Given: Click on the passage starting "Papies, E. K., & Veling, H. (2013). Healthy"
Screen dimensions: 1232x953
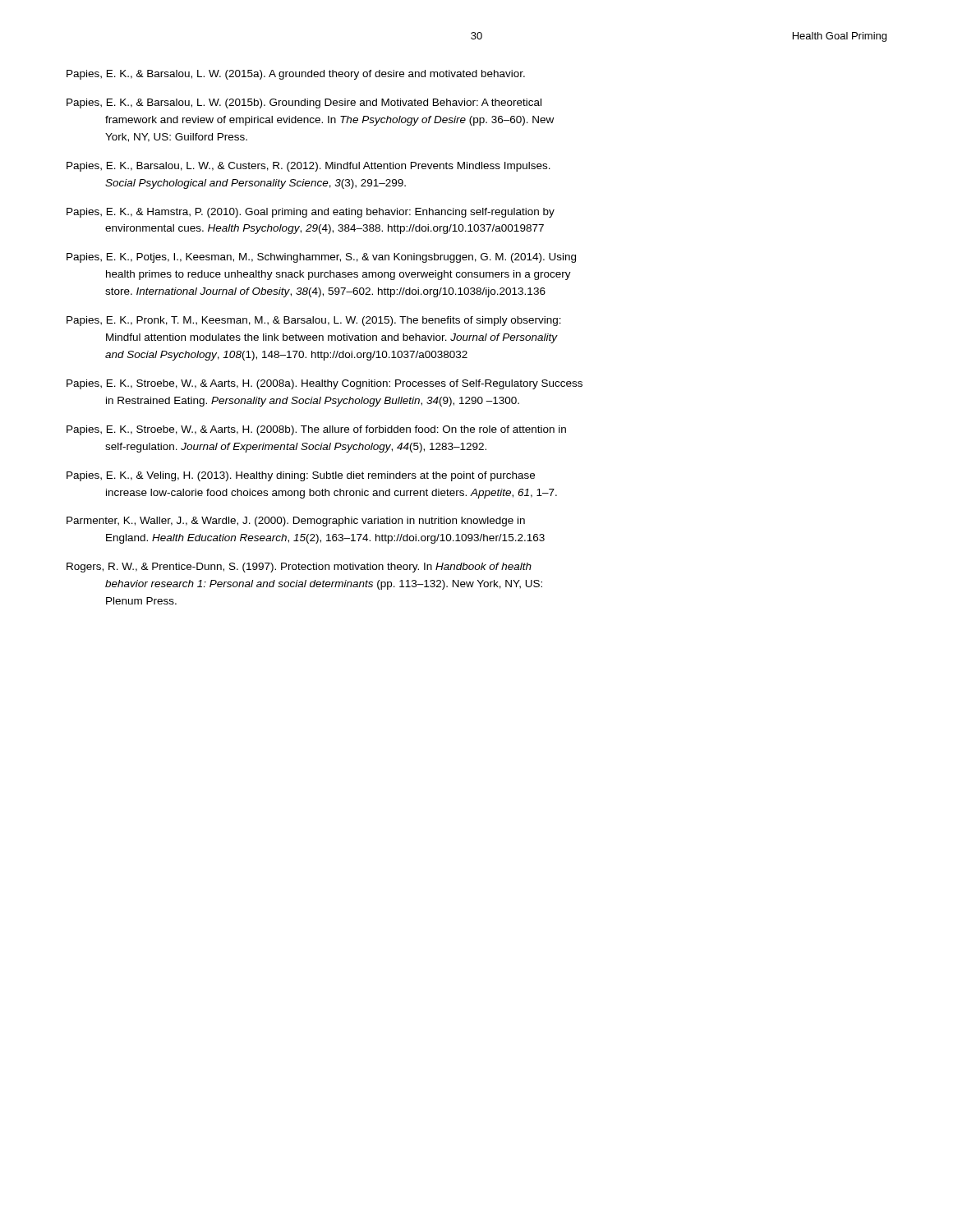Looking at the screenshot, I should point(476,484).
